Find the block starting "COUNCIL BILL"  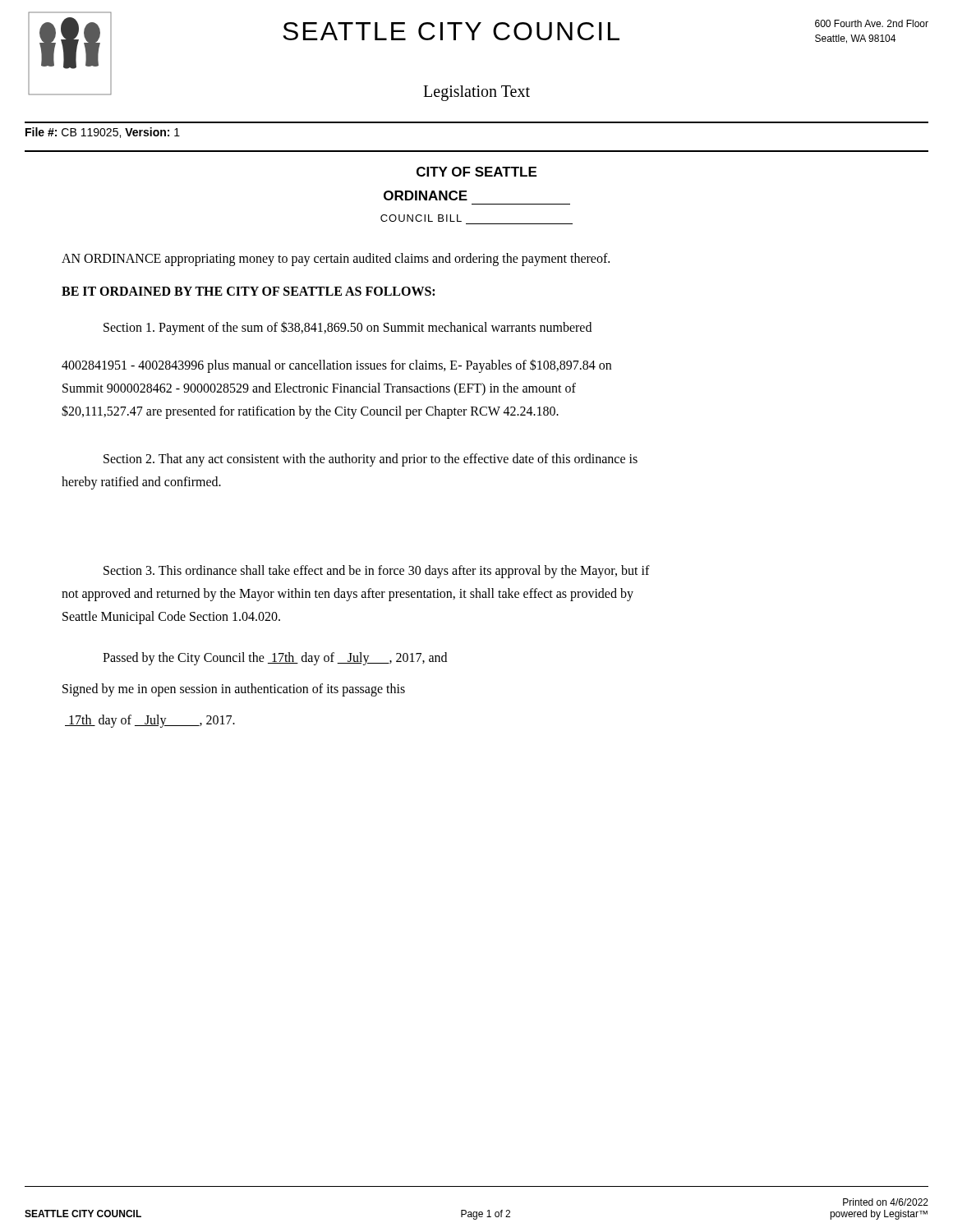(x=476, y=218)
